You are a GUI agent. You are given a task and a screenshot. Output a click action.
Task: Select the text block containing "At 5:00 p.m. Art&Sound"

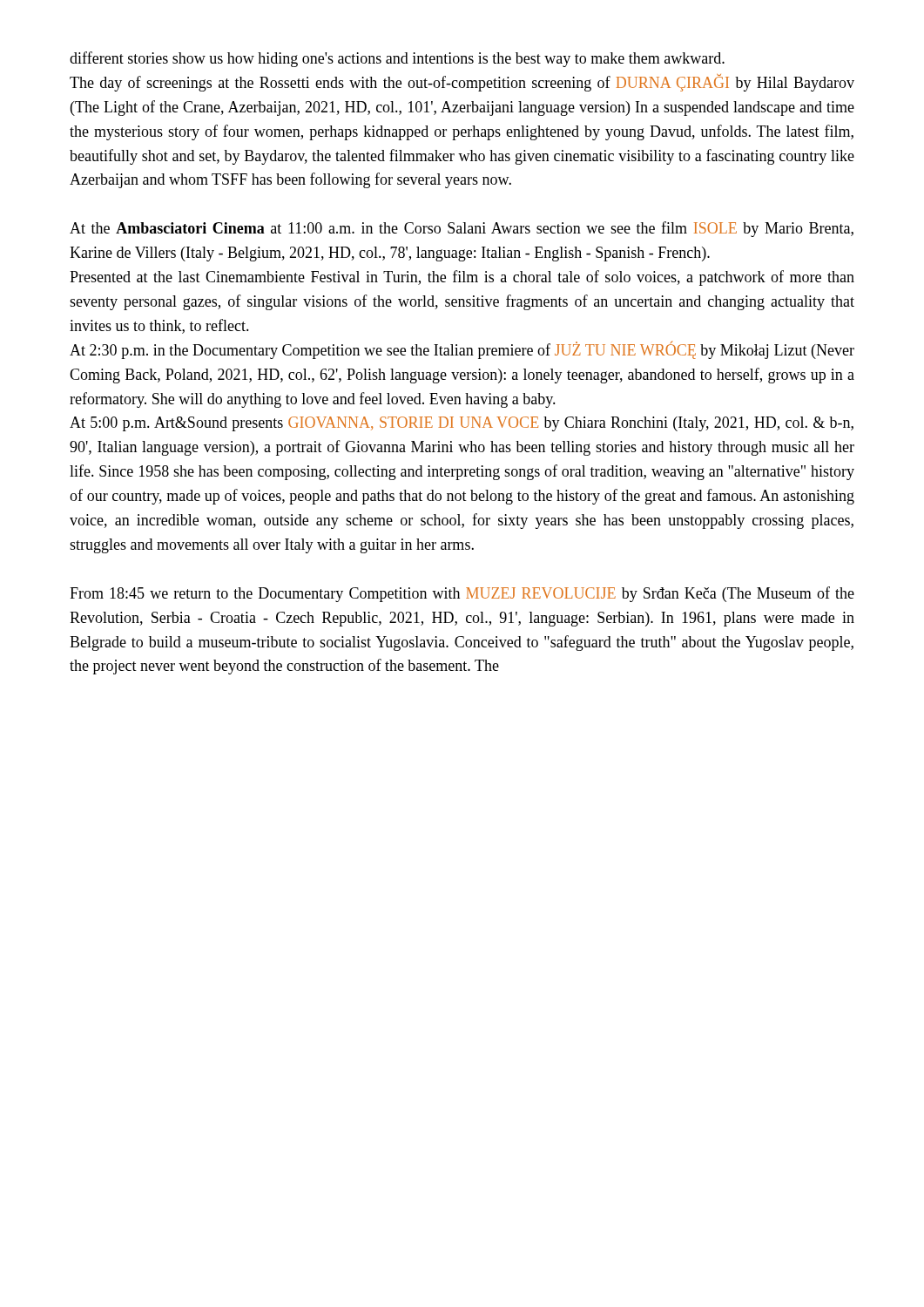point(462,484)
